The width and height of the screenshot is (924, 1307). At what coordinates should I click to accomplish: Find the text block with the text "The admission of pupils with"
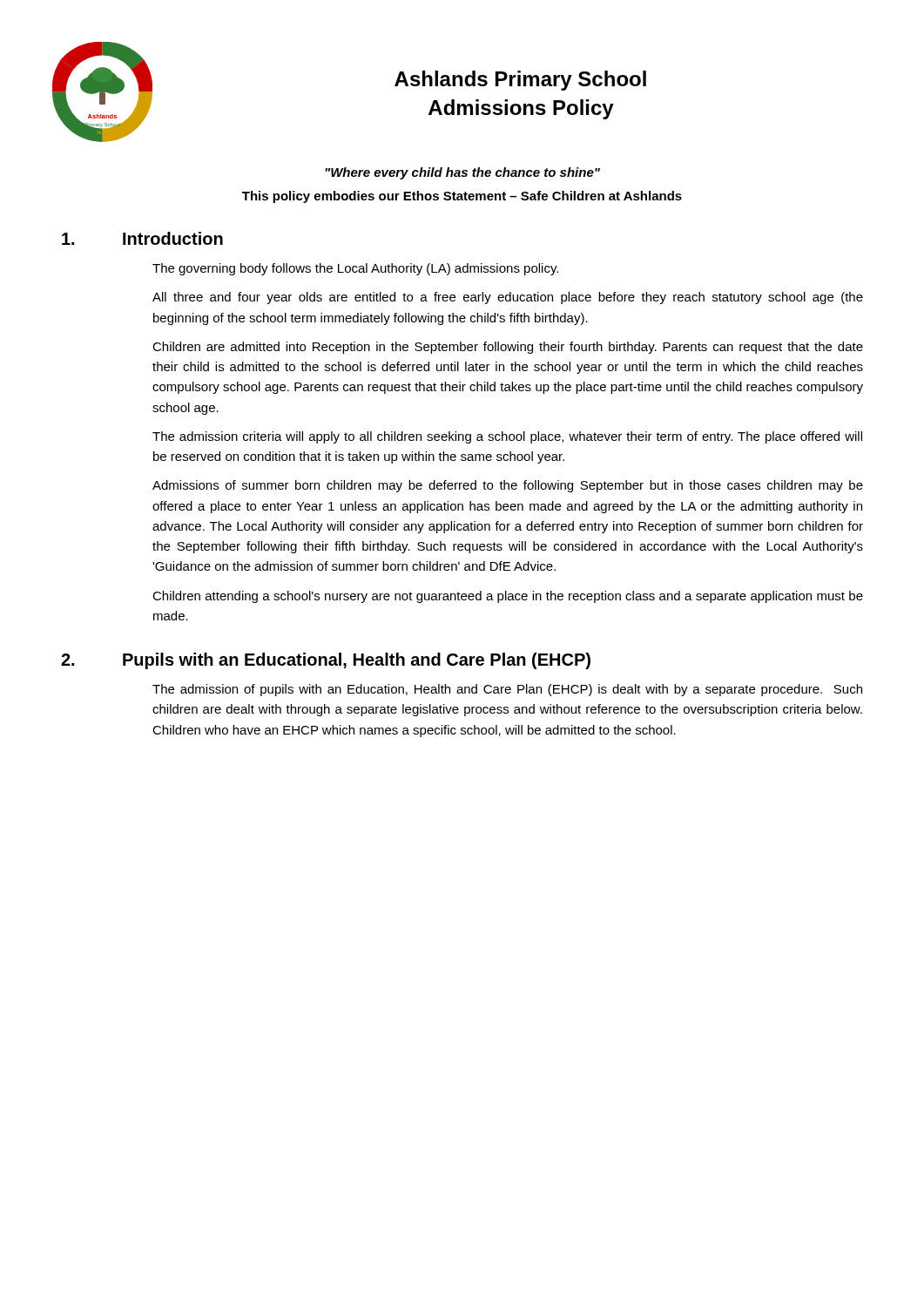coord(508,709)
